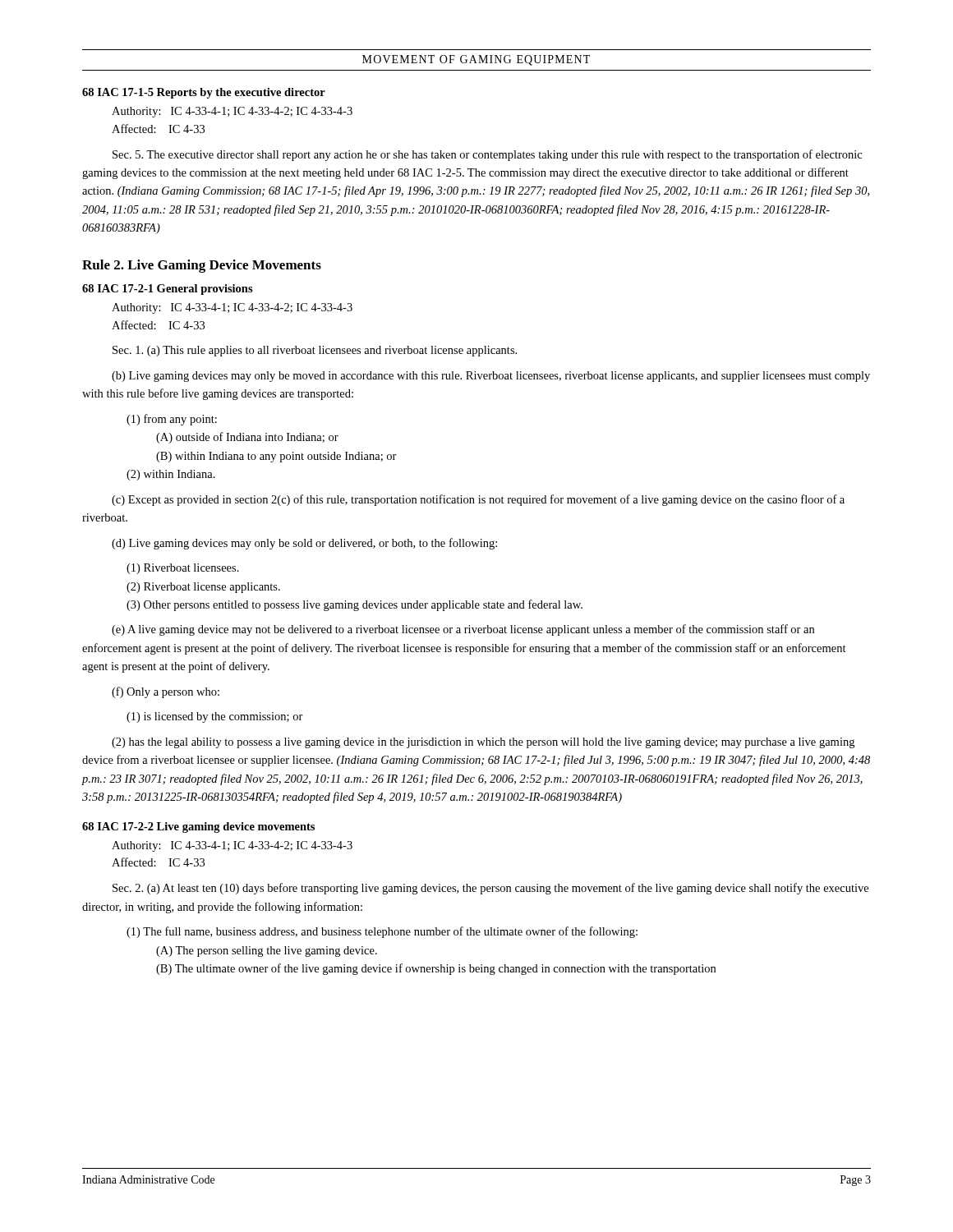Click on the text block containing "Sec. 5. The executive"
The width and height of the screenshot is (953, 1232).
[476, 191]
